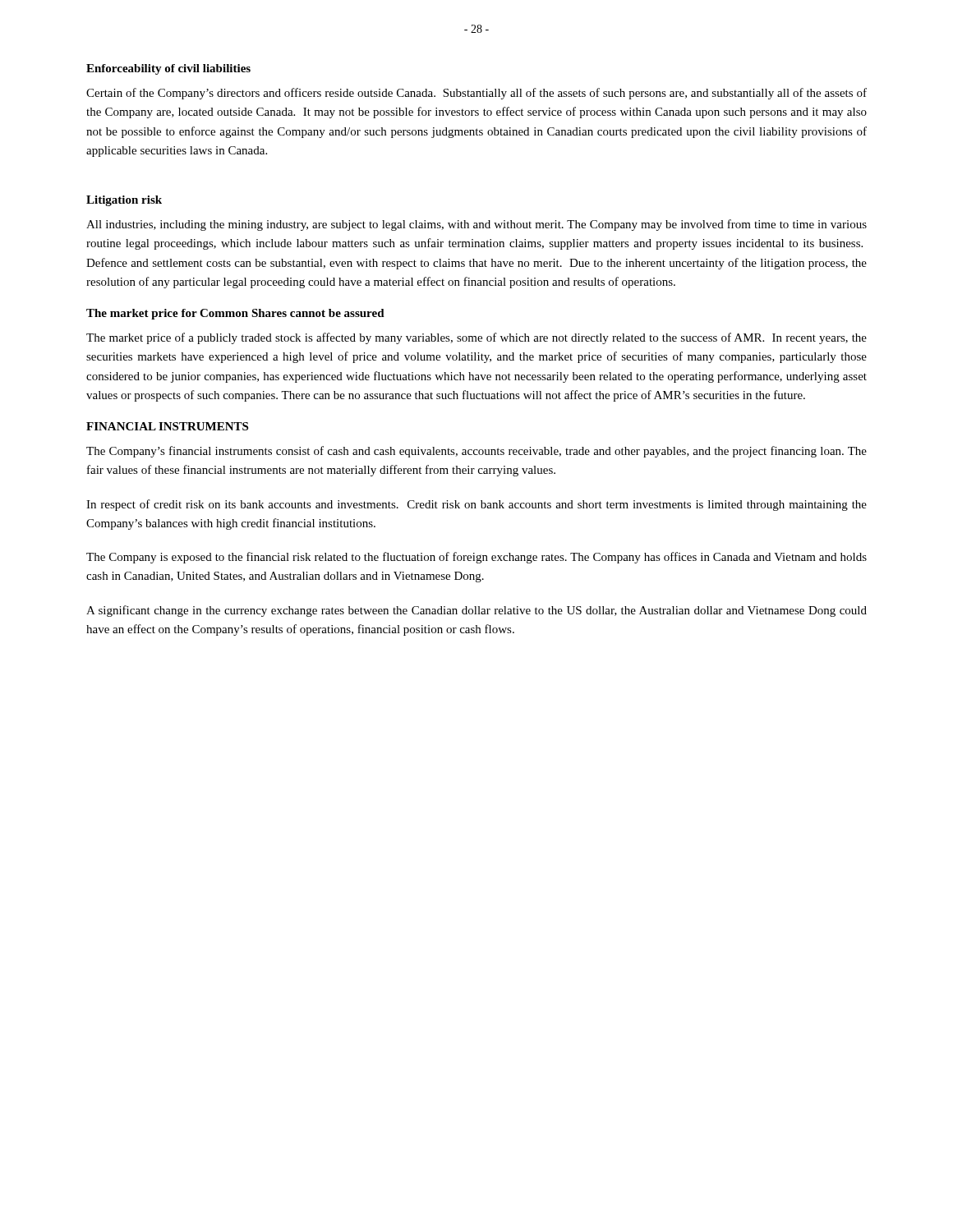Click on the block starting "All industries, including"
The width and height of the screenshot is (953, 1232).
pyautogui.click(x=476, y=253)
